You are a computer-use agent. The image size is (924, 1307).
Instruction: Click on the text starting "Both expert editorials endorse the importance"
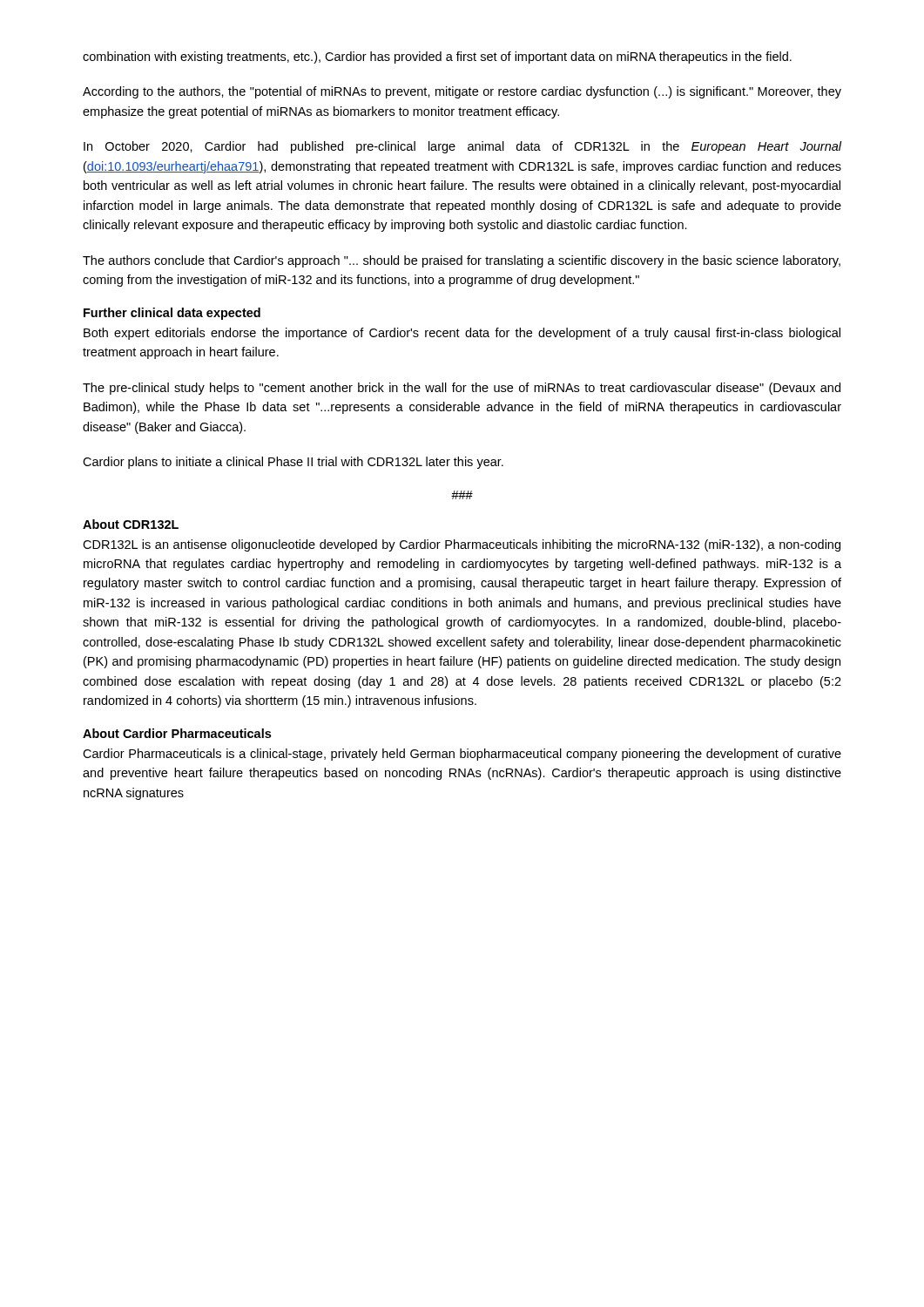462,342
